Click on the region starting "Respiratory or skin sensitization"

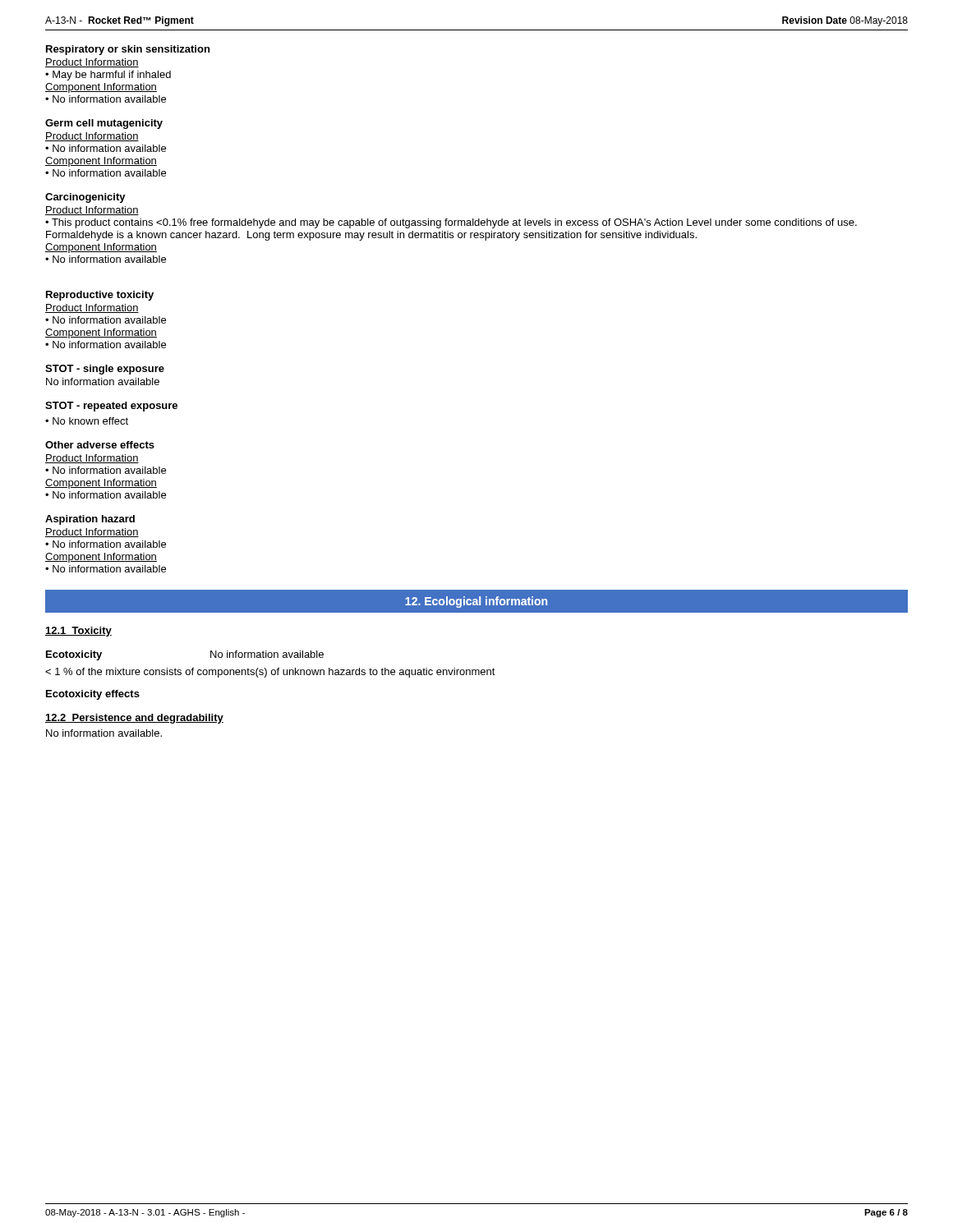[128, 49]
